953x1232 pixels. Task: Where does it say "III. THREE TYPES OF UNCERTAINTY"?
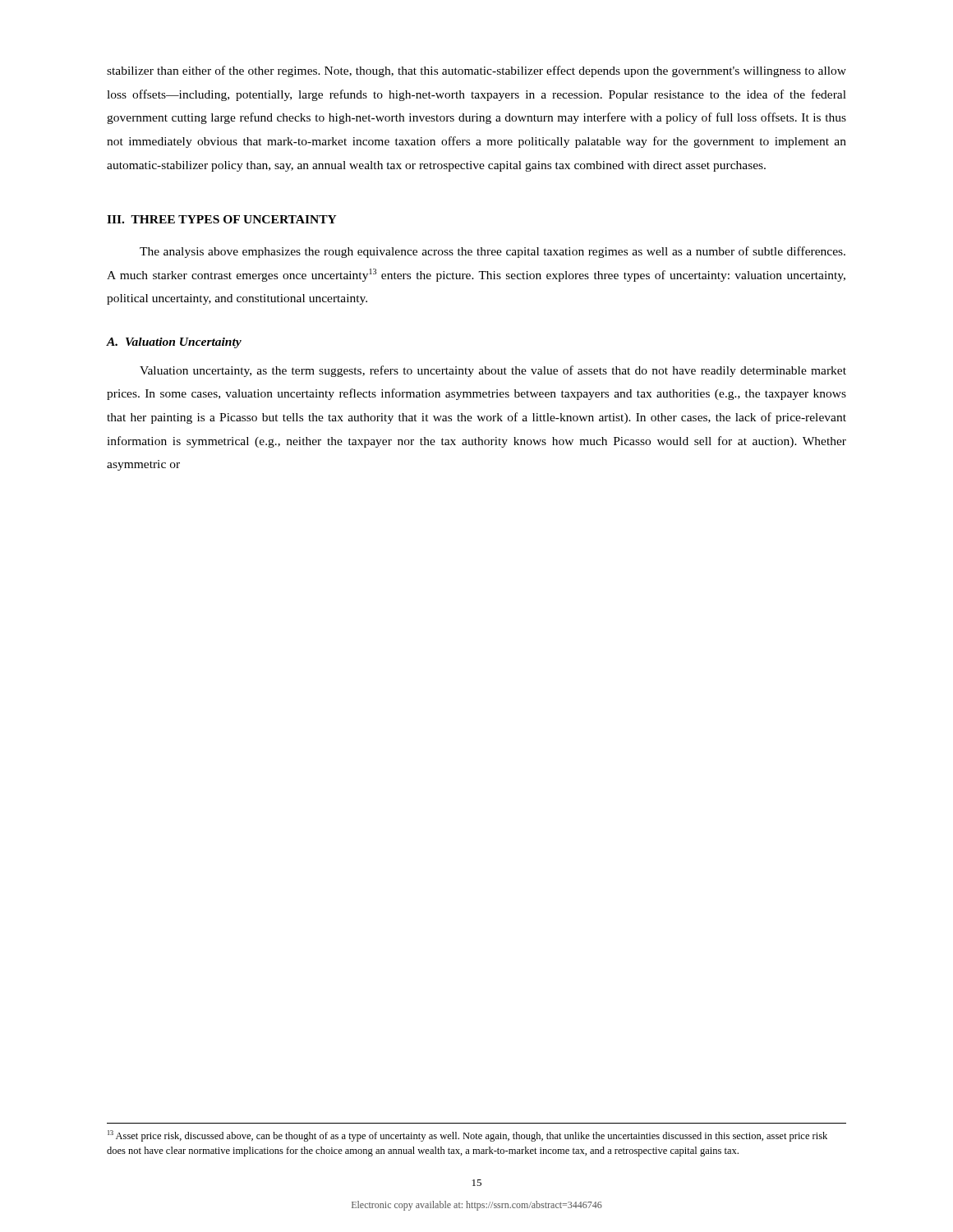[x=222, y=219]
